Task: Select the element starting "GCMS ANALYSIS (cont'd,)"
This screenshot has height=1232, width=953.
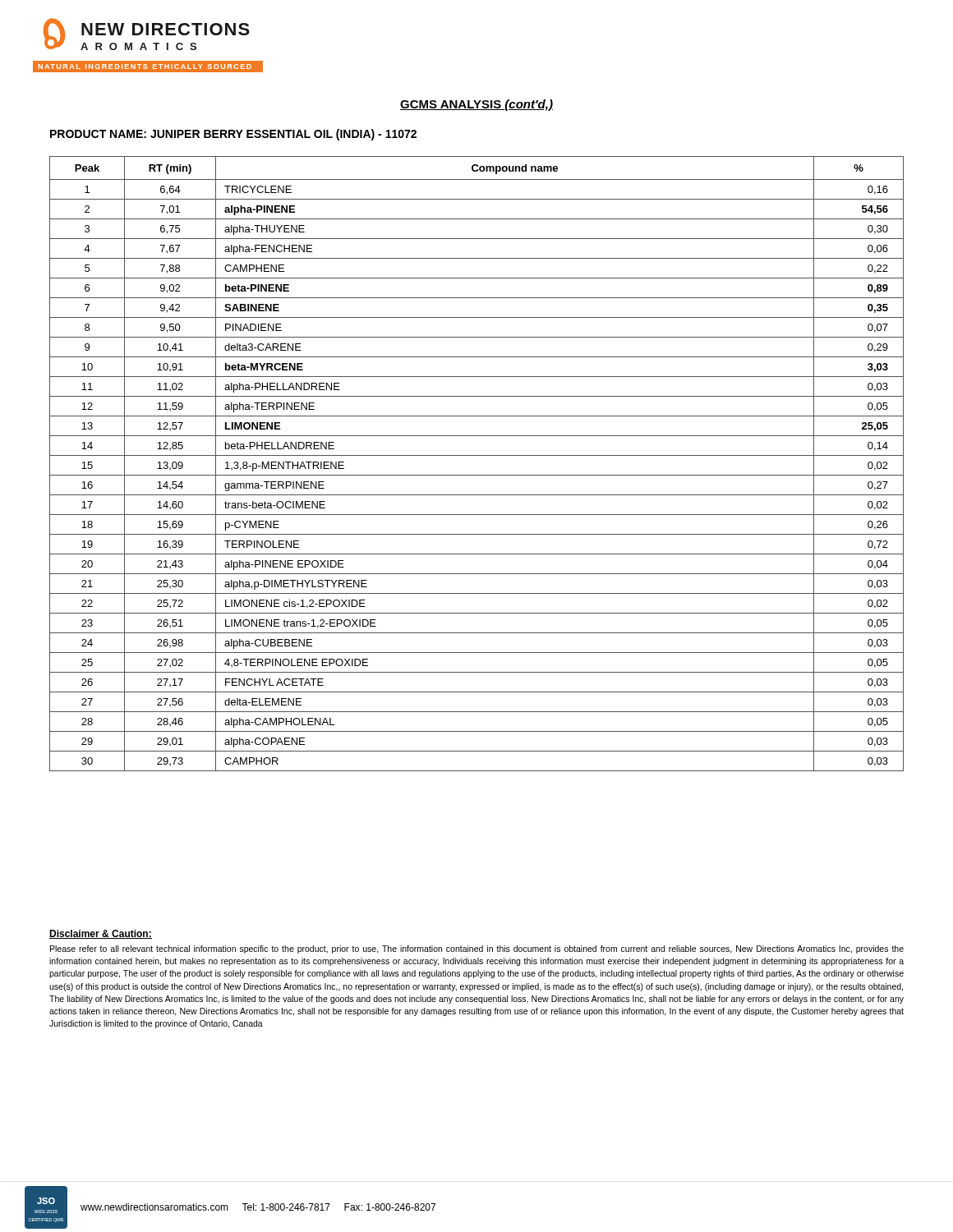Action: (476, 104)
